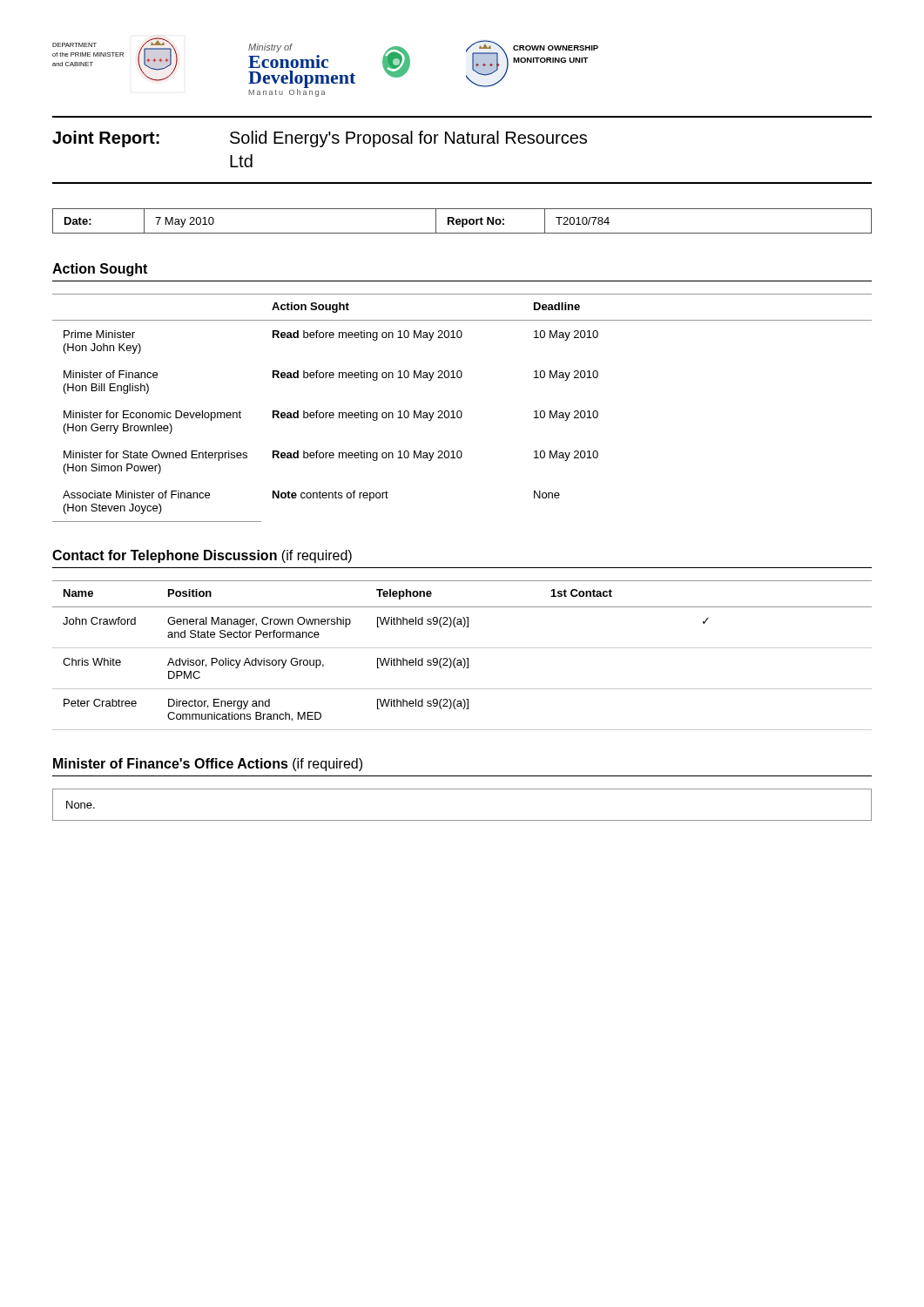Click on the table containing "(Hon Bill English)"
Image resolution: width=924 pixels, height=1307 pixels.
point(462,408)
